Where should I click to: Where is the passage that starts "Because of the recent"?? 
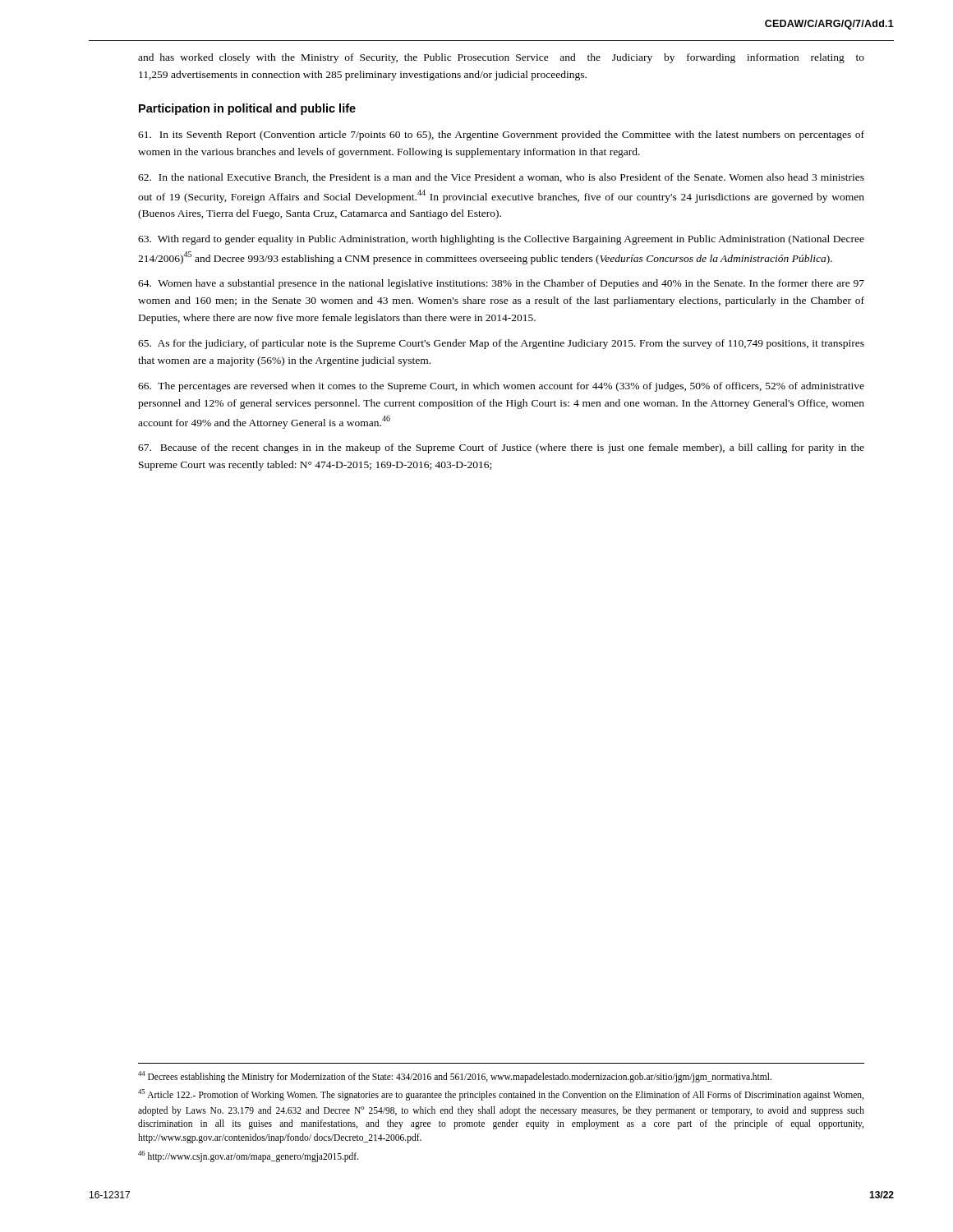[x=501, y=456]
